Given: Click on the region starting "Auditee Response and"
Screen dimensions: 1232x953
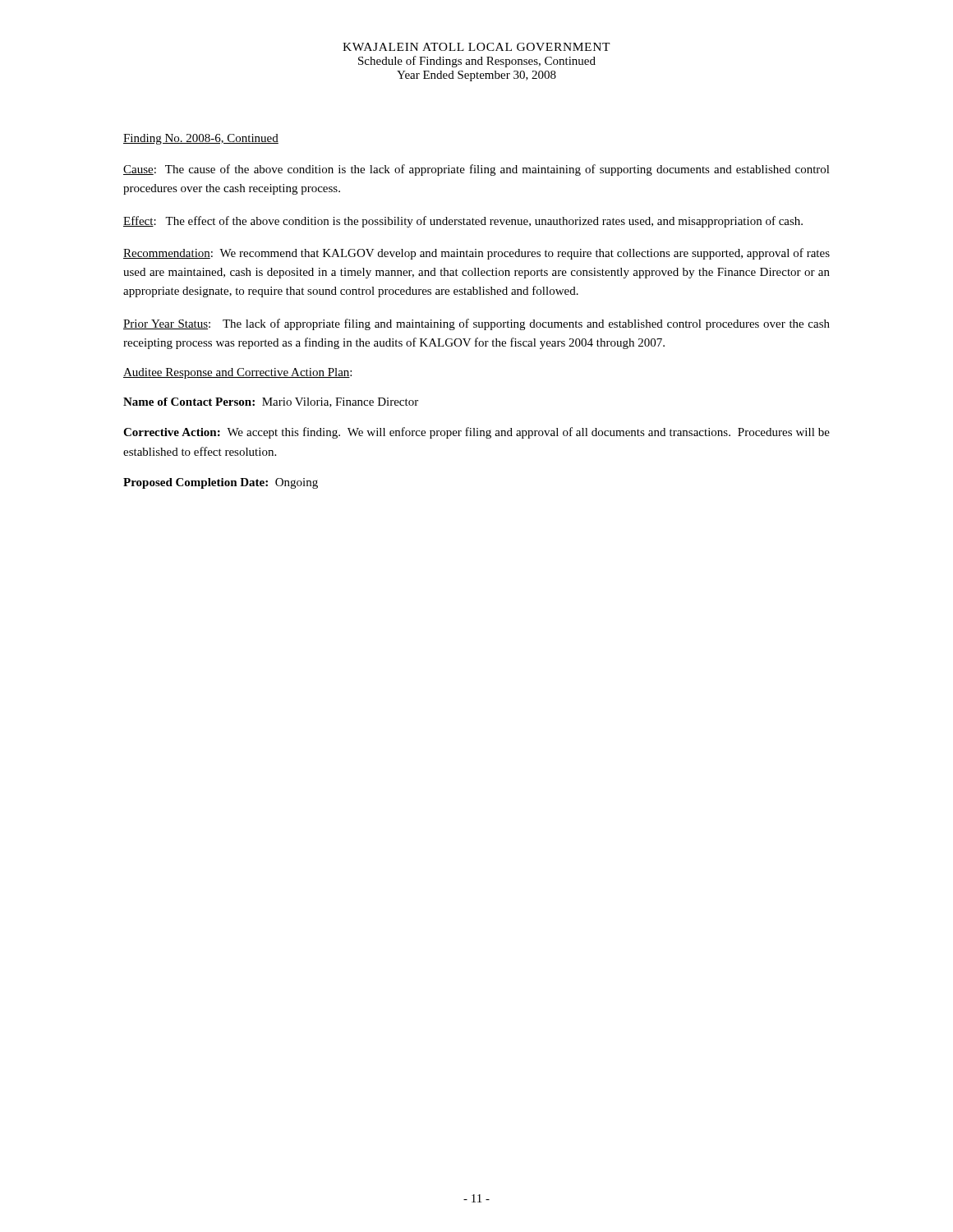Looking at the screenshot, I should (x=238, y=372).
